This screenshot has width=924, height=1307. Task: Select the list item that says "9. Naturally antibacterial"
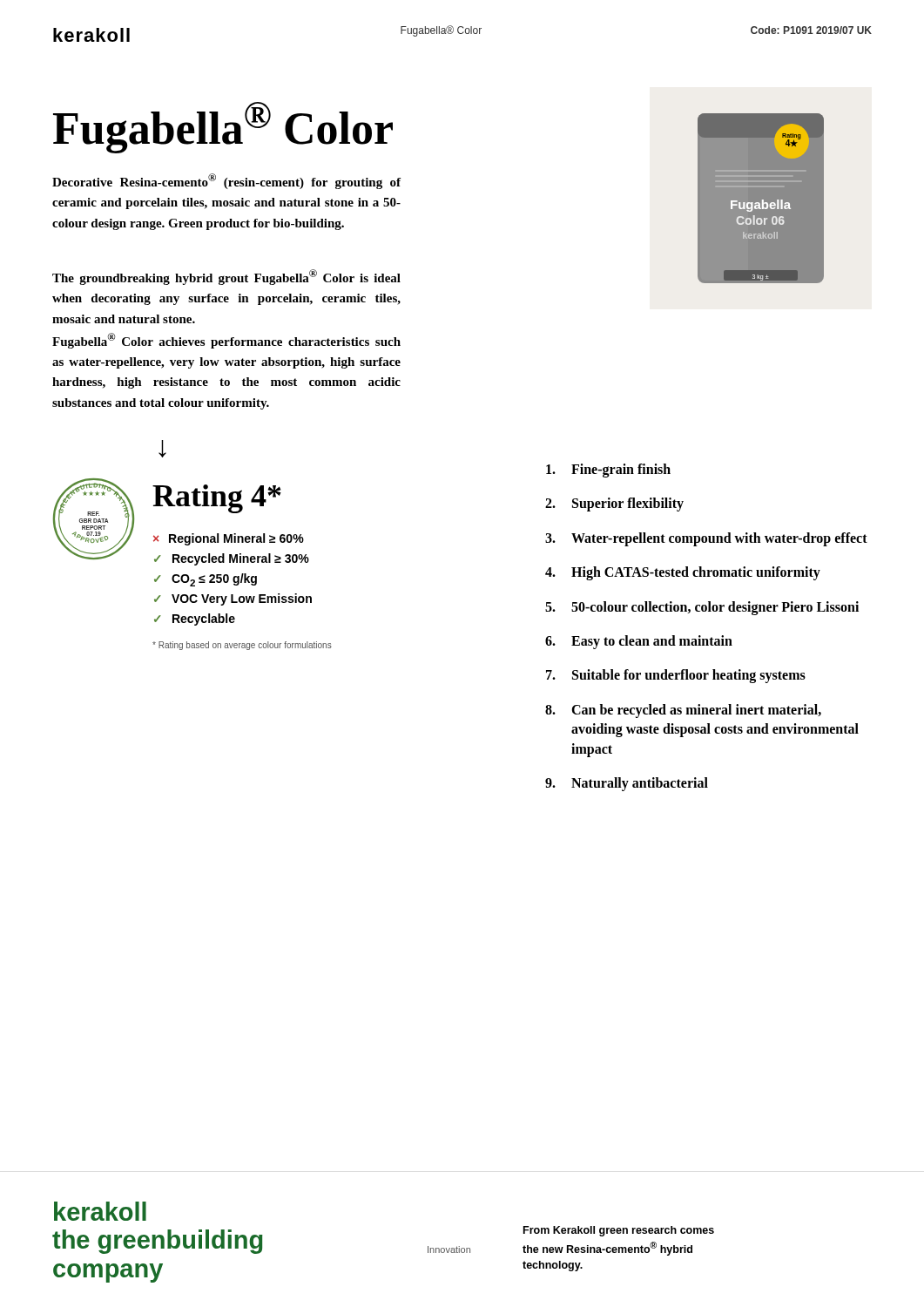point(627,783)
